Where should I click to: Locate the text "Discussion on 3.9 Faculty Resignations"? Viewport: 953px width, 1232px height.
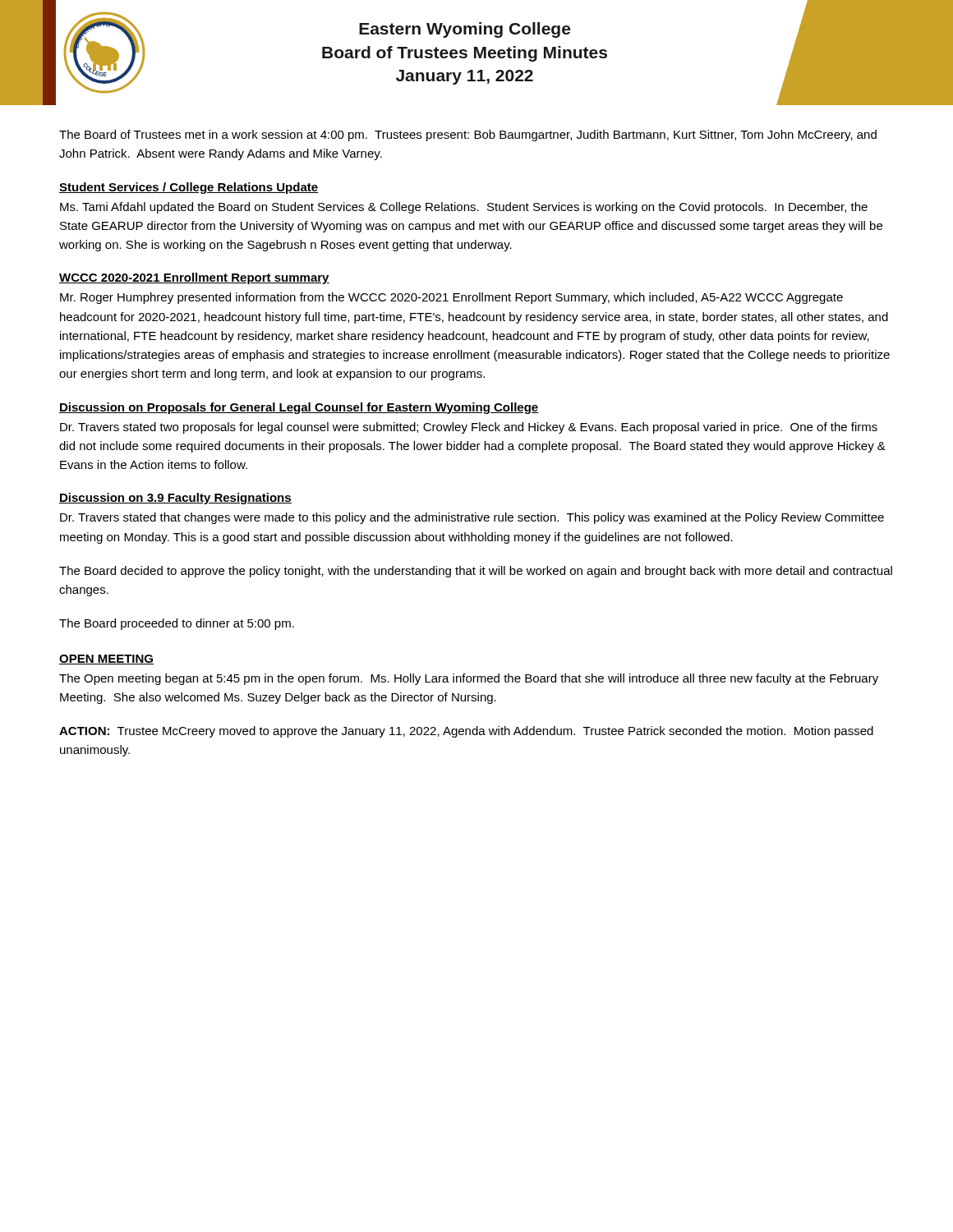[175, 498]
